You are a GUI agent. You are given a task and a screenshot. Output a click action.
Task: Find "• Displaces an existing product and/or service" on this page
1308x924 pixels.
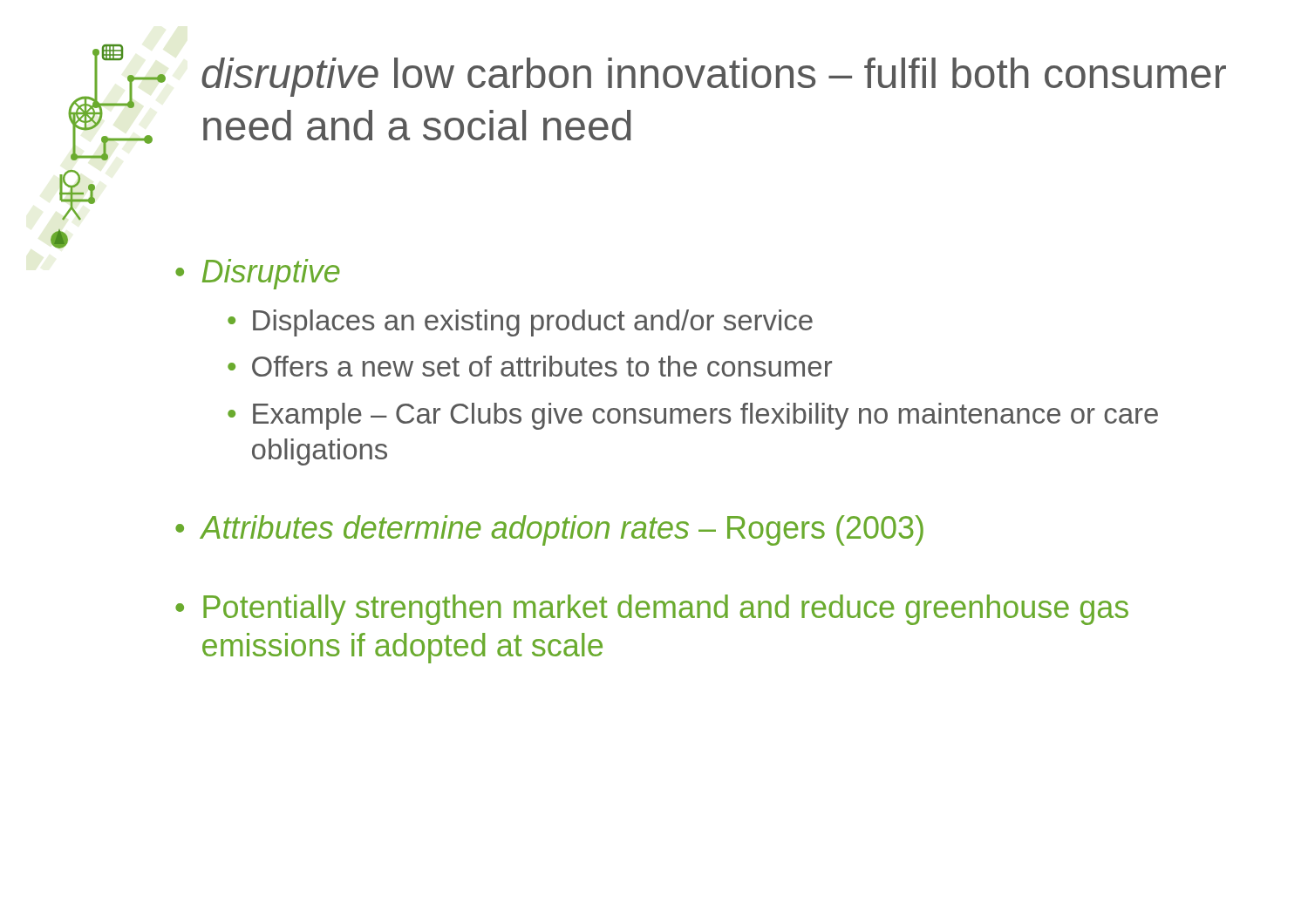tap(732, 321)
